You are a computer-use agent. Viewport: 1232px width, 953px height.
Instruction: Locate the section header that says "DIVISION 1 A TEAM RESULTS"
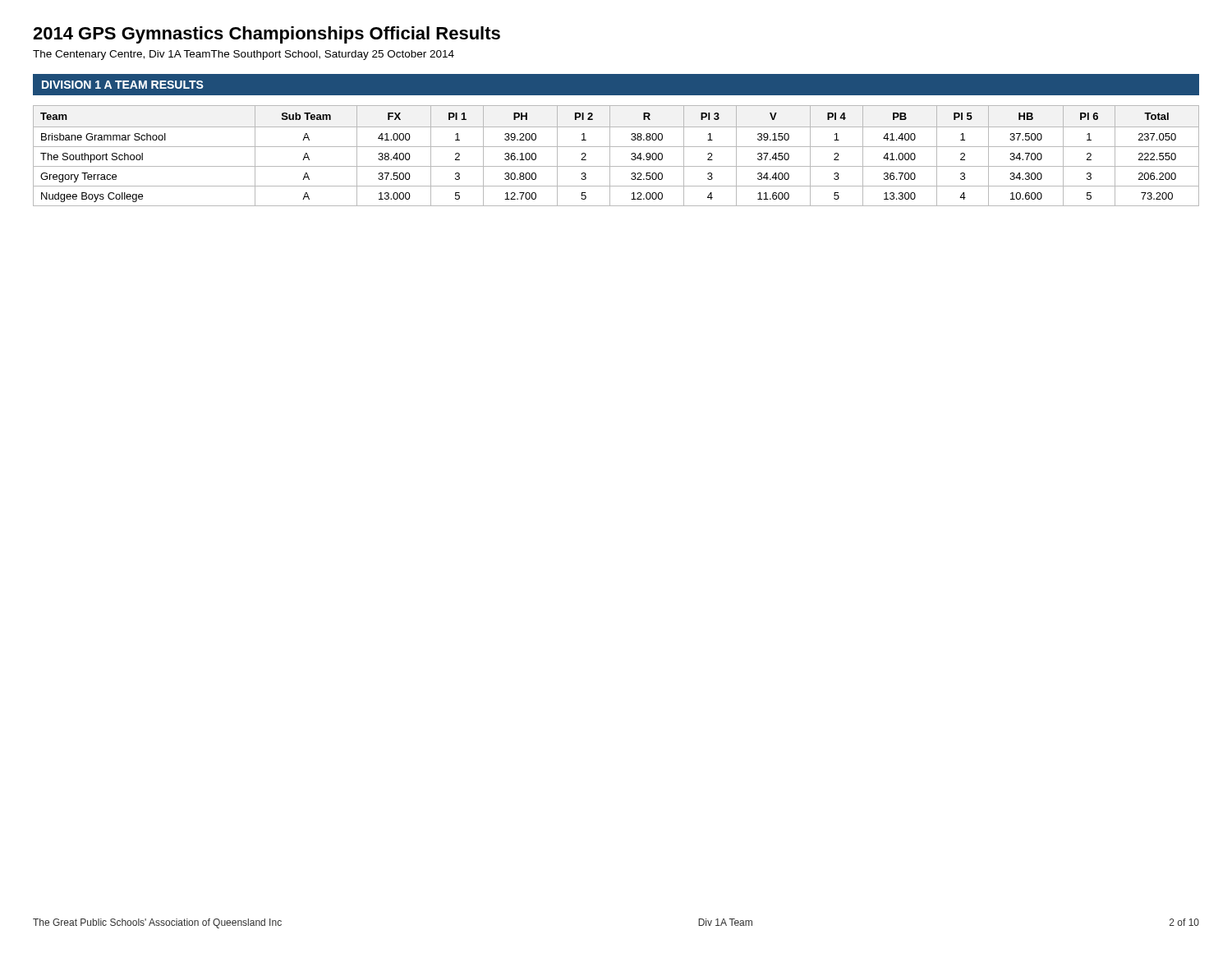pos(122,85)
